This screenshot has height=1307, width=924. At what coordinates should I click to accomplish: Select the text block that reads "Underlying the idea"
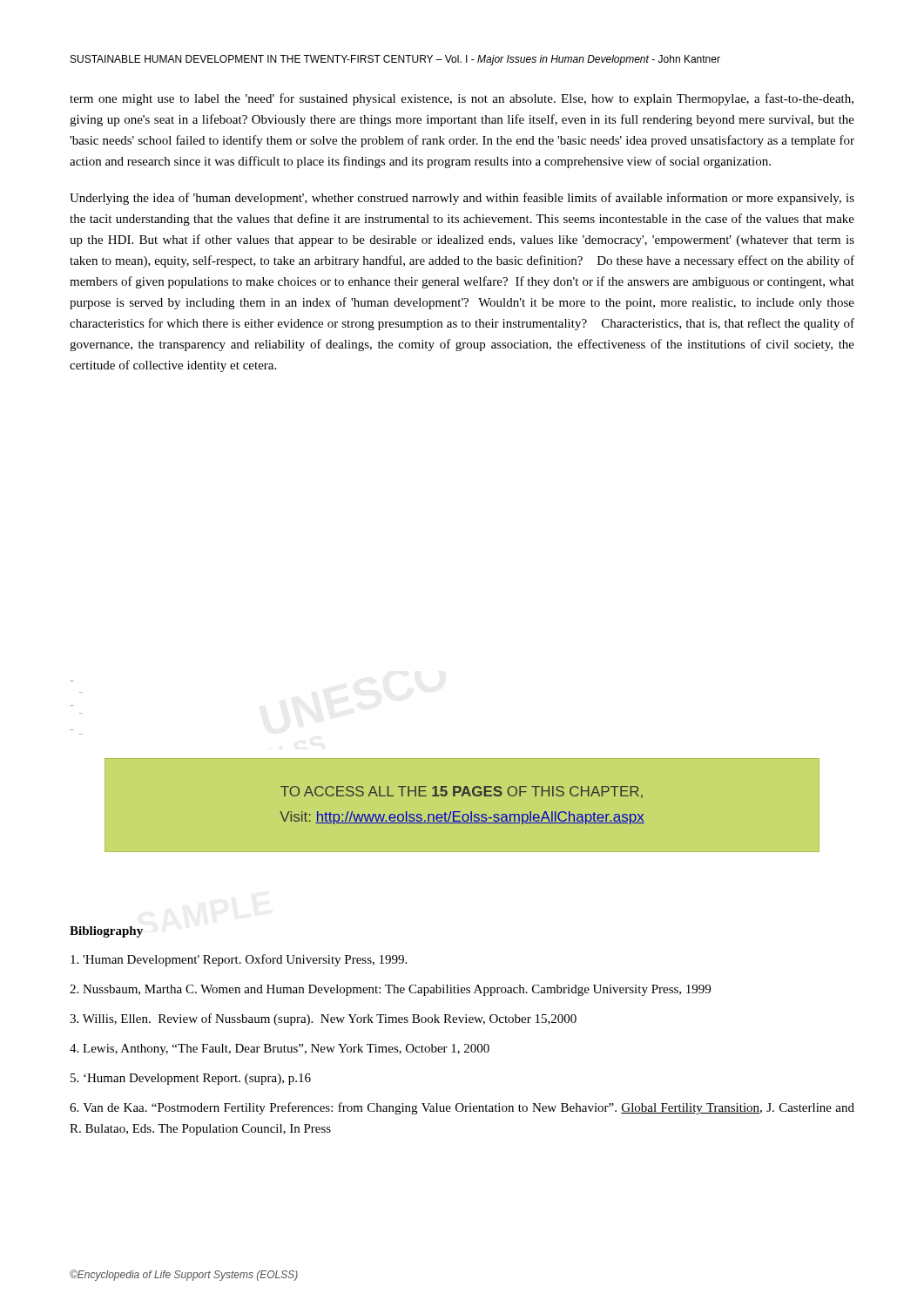point(462,281)
